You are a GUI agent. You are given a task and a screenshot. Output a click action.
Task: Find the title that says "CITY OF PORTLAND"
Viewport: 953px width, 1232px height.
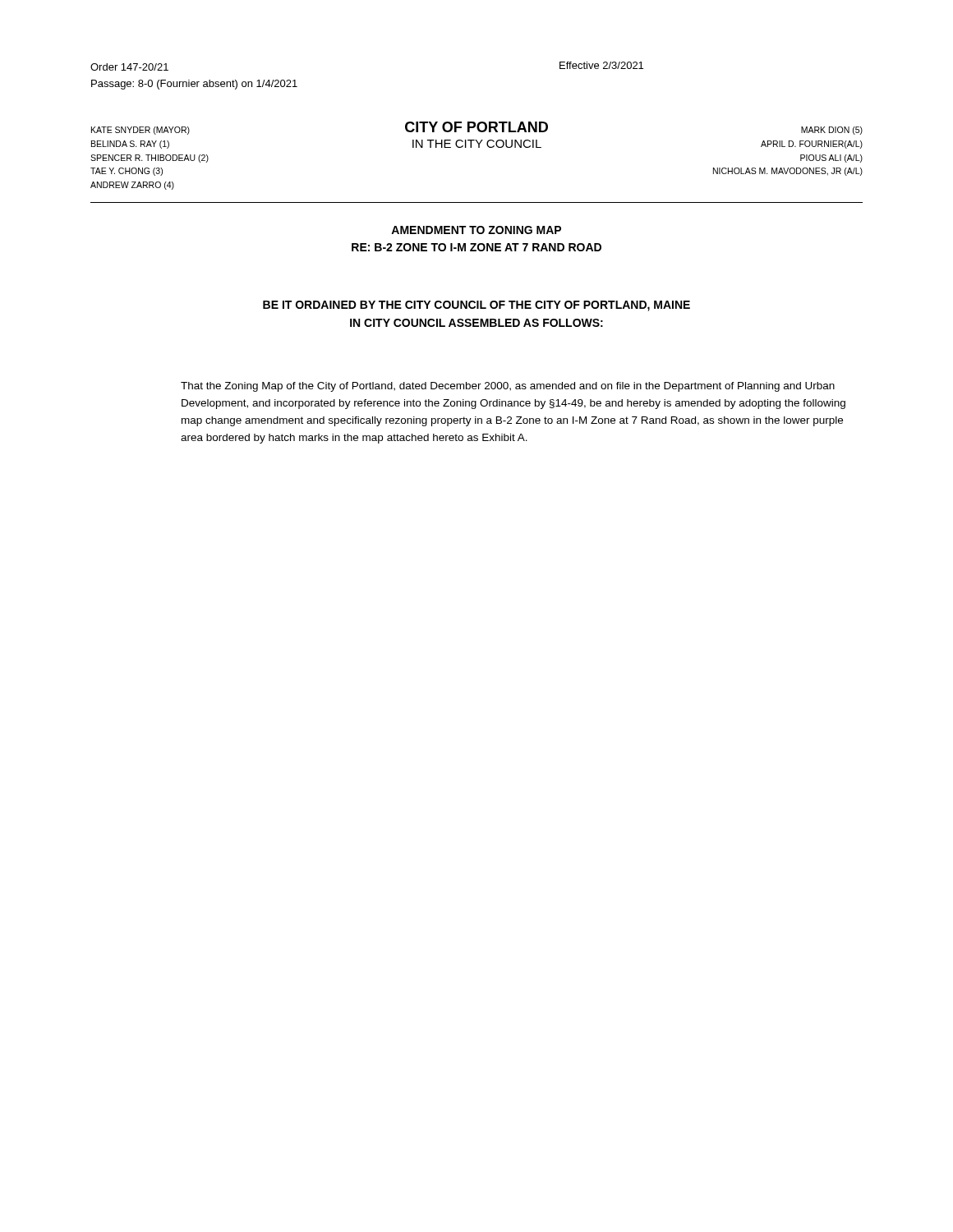pyautogui.click(x=476, y=135)
